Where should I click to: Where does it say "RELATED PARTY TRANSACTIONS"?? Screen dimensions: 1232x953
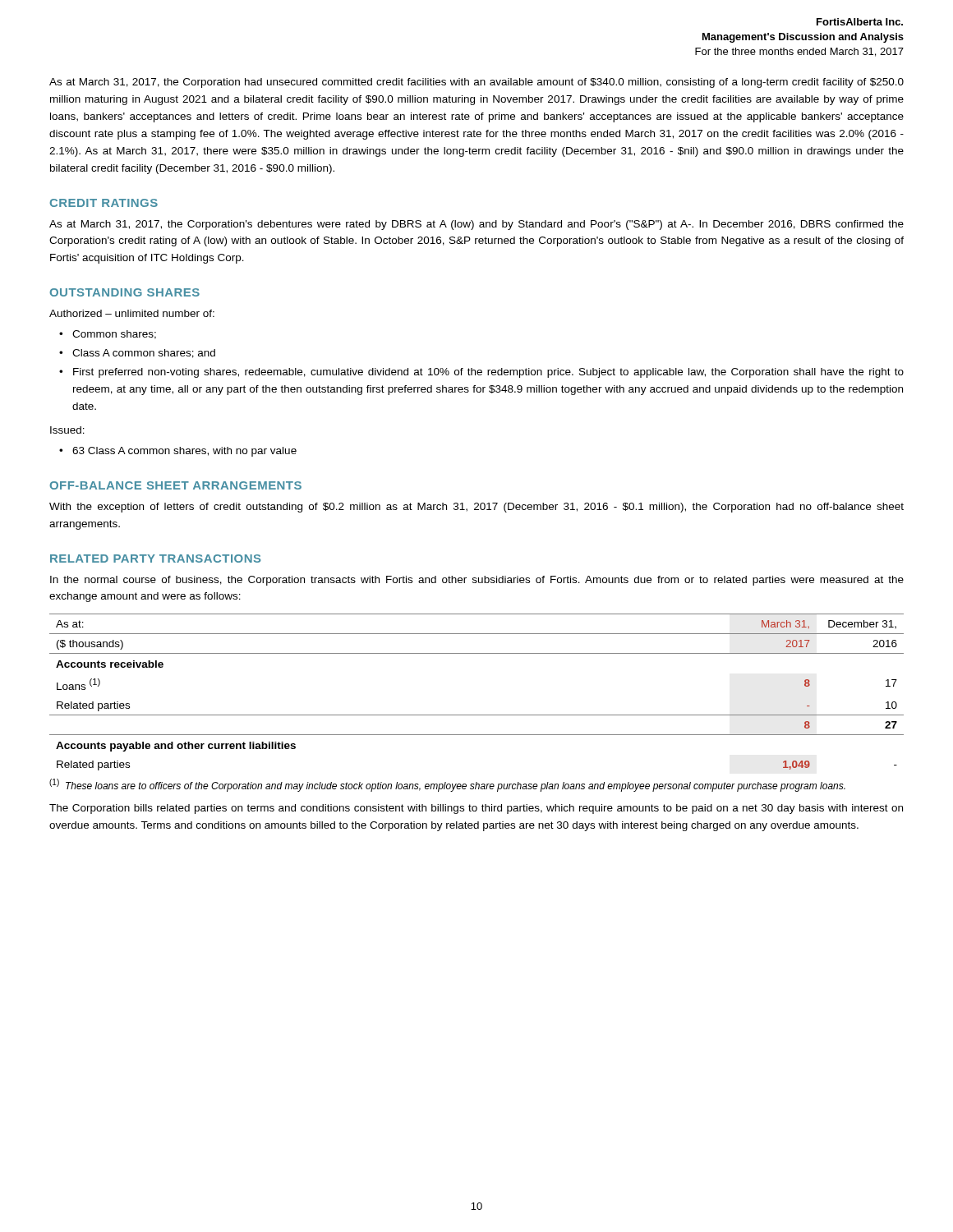(x=155, y=558)
